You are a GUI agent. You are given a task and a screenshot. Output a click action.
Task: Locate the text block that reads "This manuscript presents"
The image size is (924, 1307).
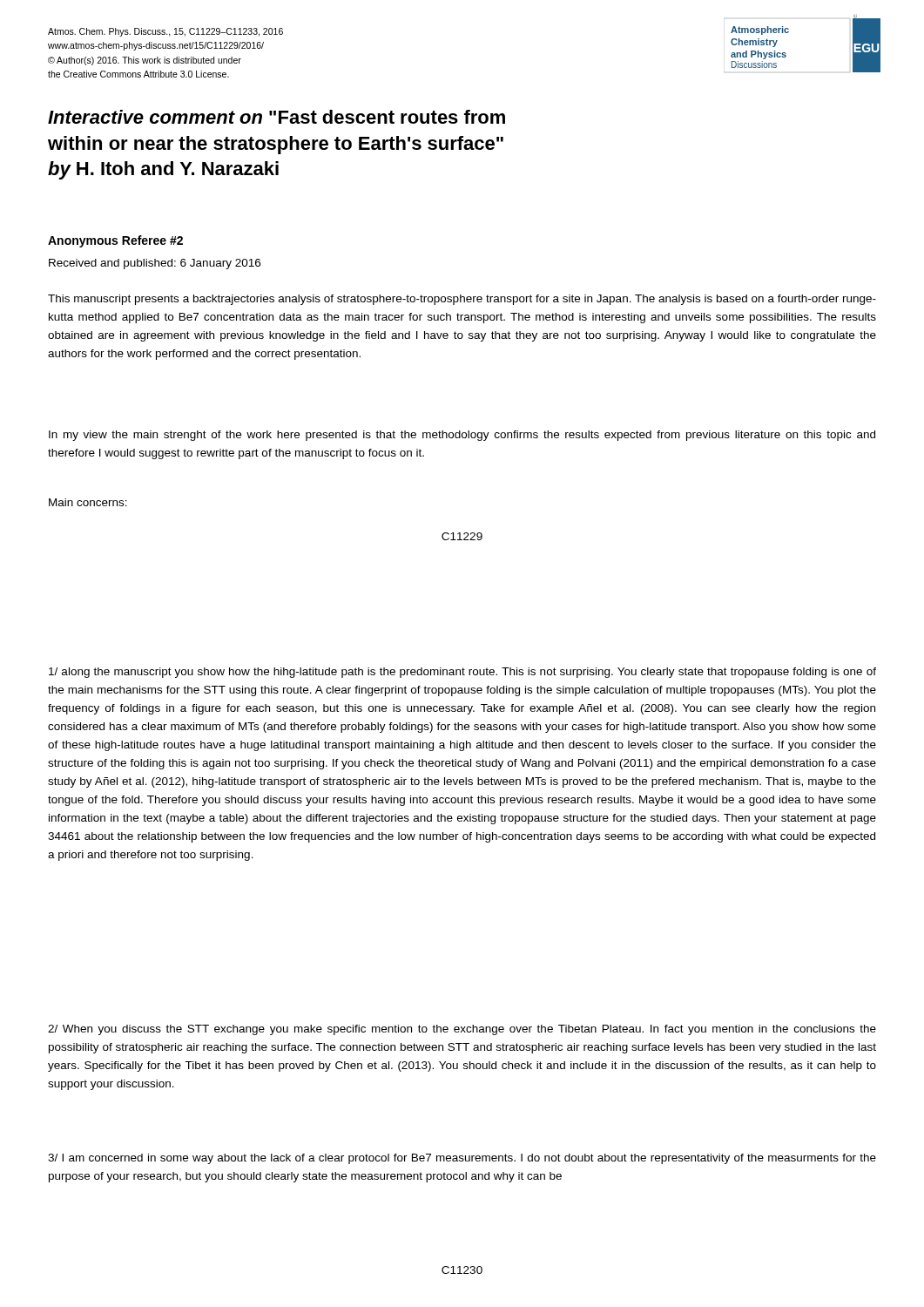click(x=462, y=326)
